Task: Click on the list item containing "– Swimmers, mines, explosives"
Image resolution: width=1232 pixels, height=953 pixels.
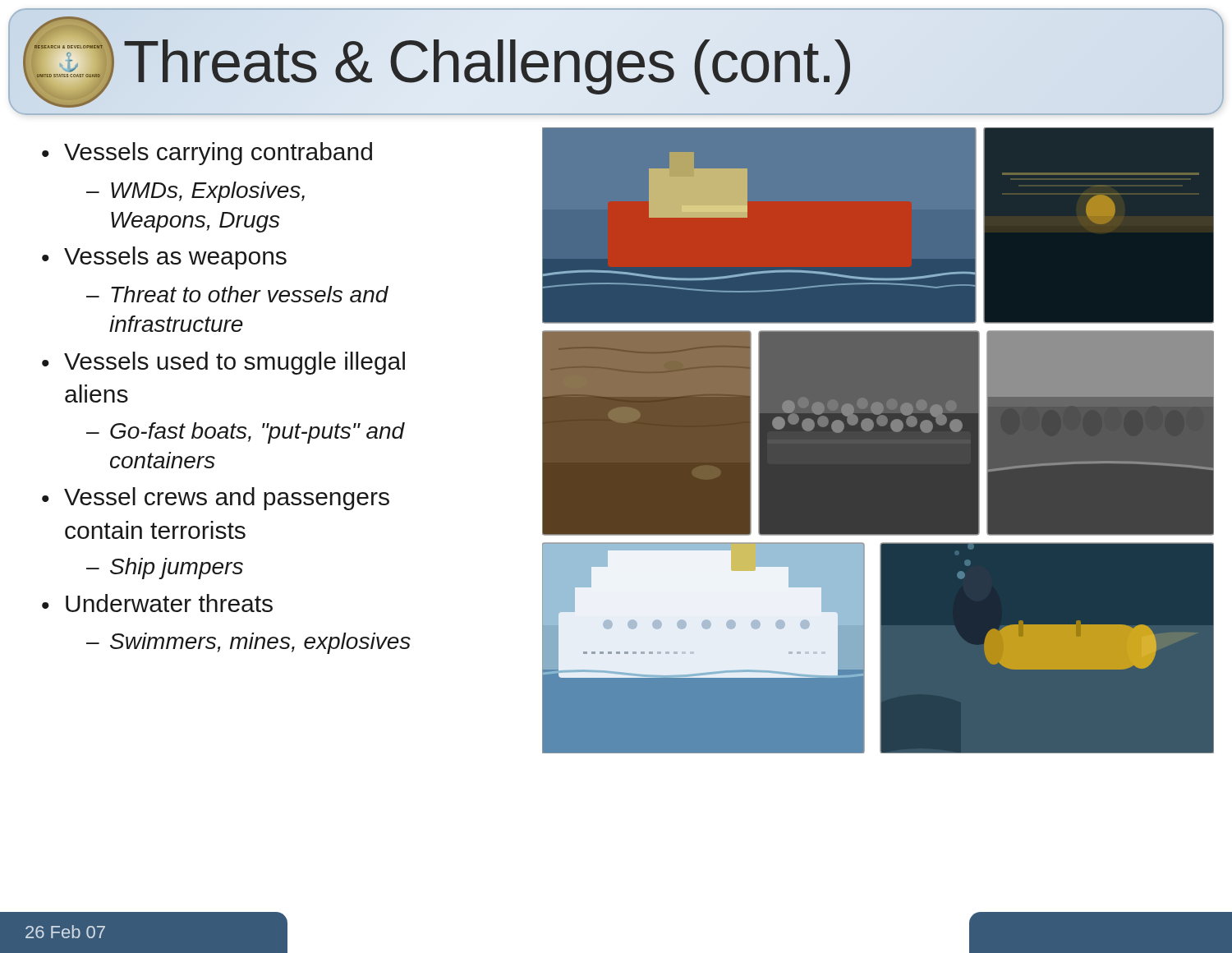Action: pos(314,642)
